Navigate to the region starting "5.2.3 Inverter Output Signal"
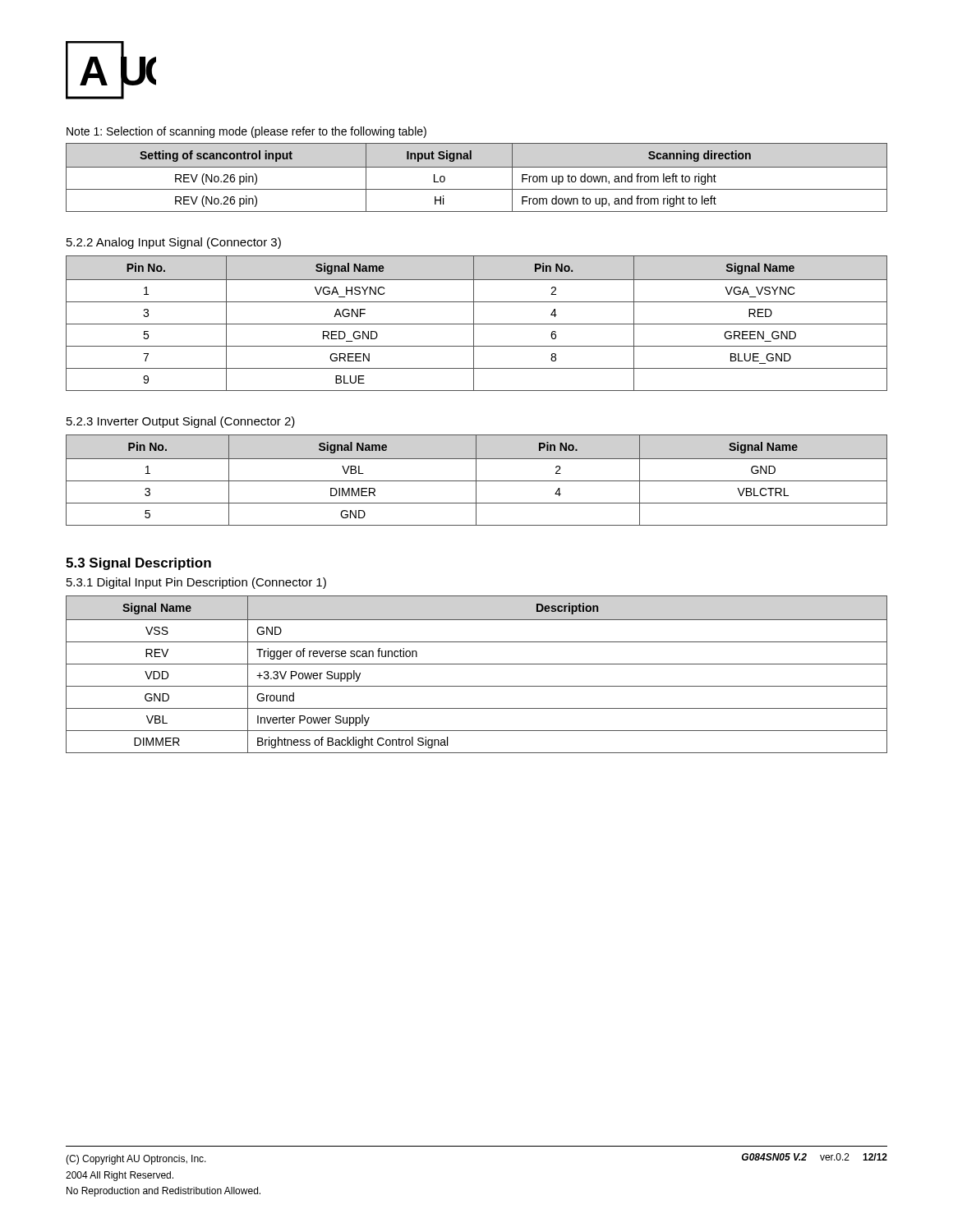953x1232 pixels. [x=180, y=421]
